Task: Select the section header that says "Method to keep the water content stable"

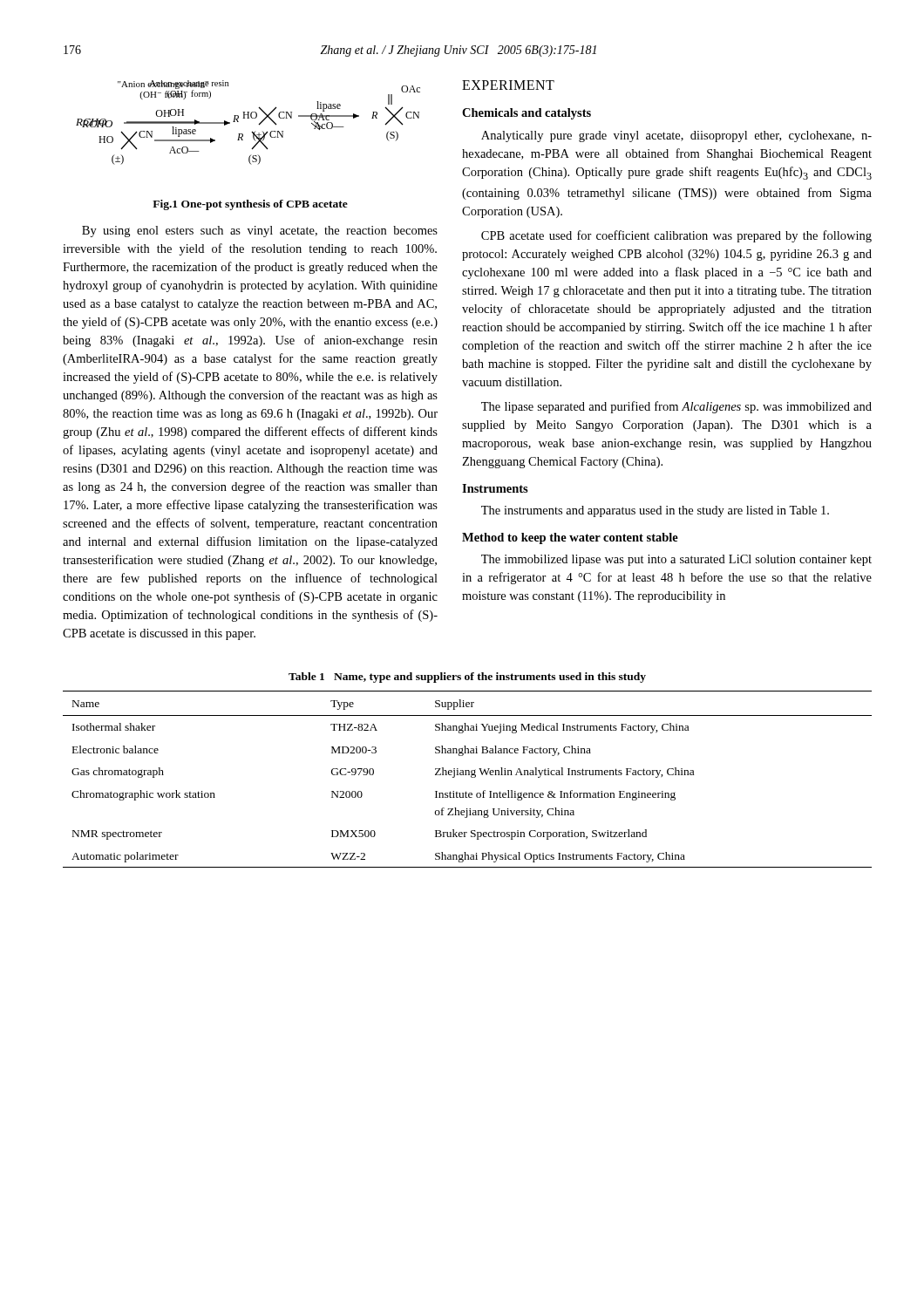Action: (570, 537)
